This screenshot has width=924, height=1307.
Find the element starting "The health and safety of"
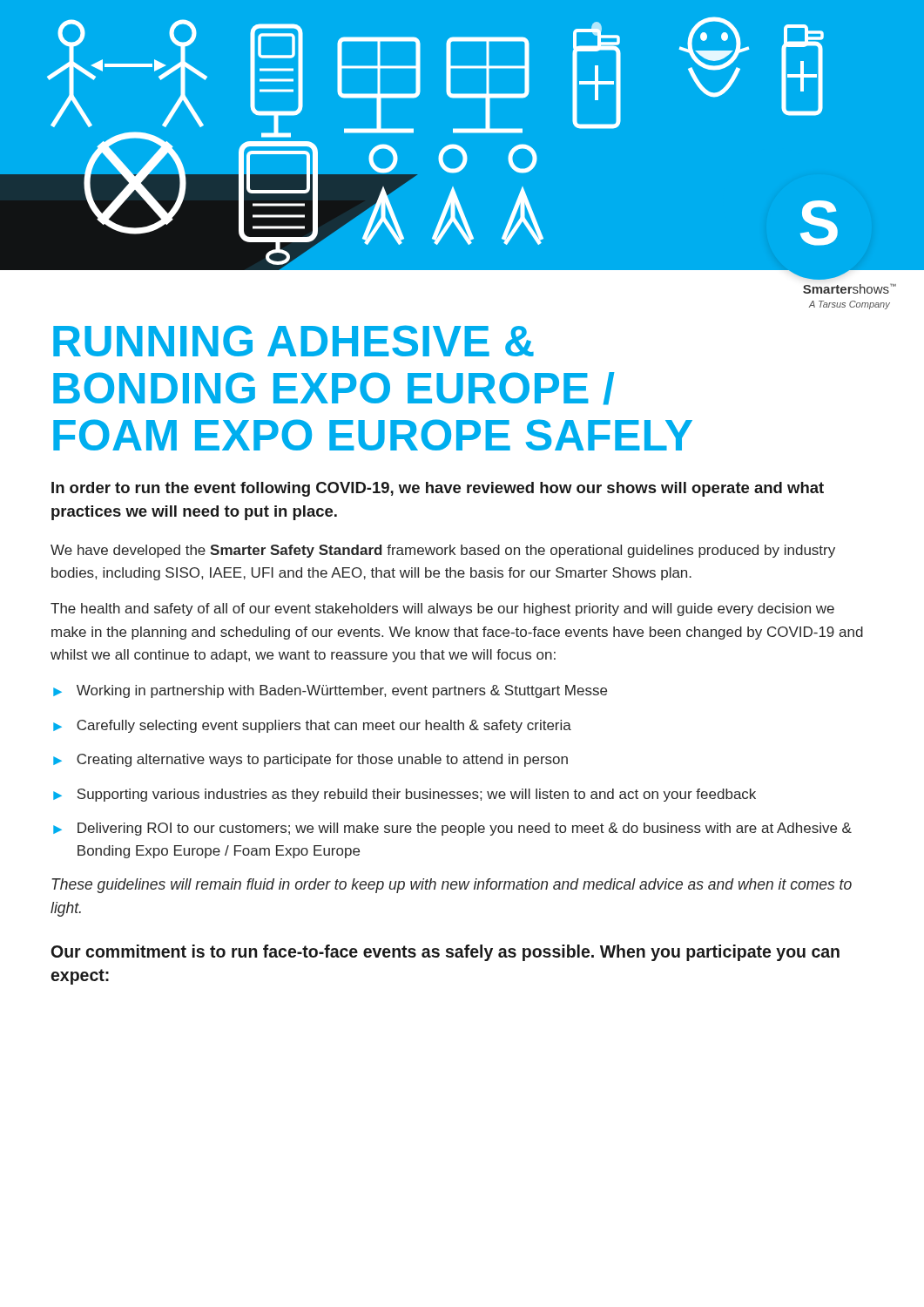click(x=457, y=632)
